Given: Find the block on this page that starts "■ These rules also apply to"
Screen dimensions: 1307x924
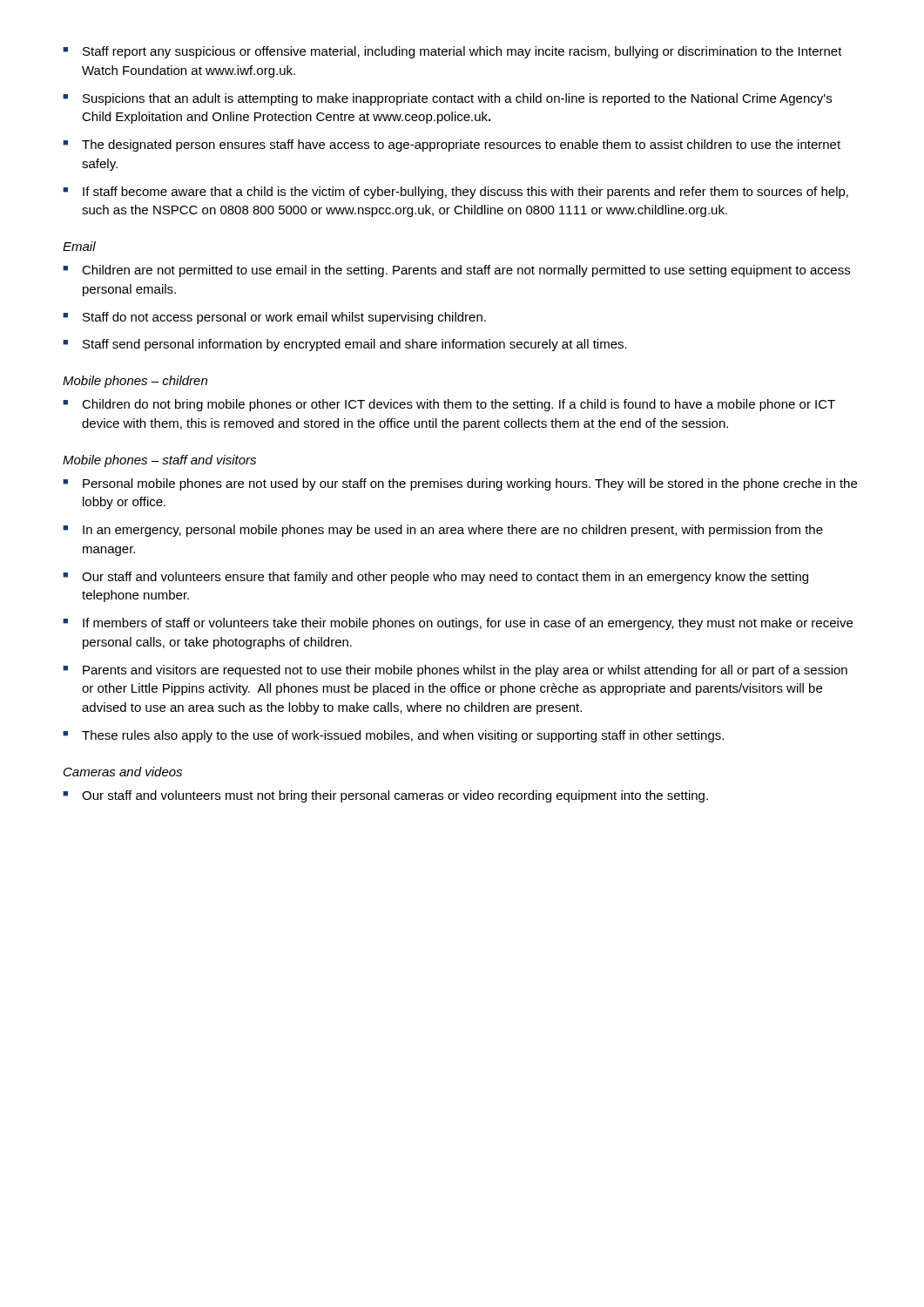Looking at the screenshot, I should pos(462,735).
